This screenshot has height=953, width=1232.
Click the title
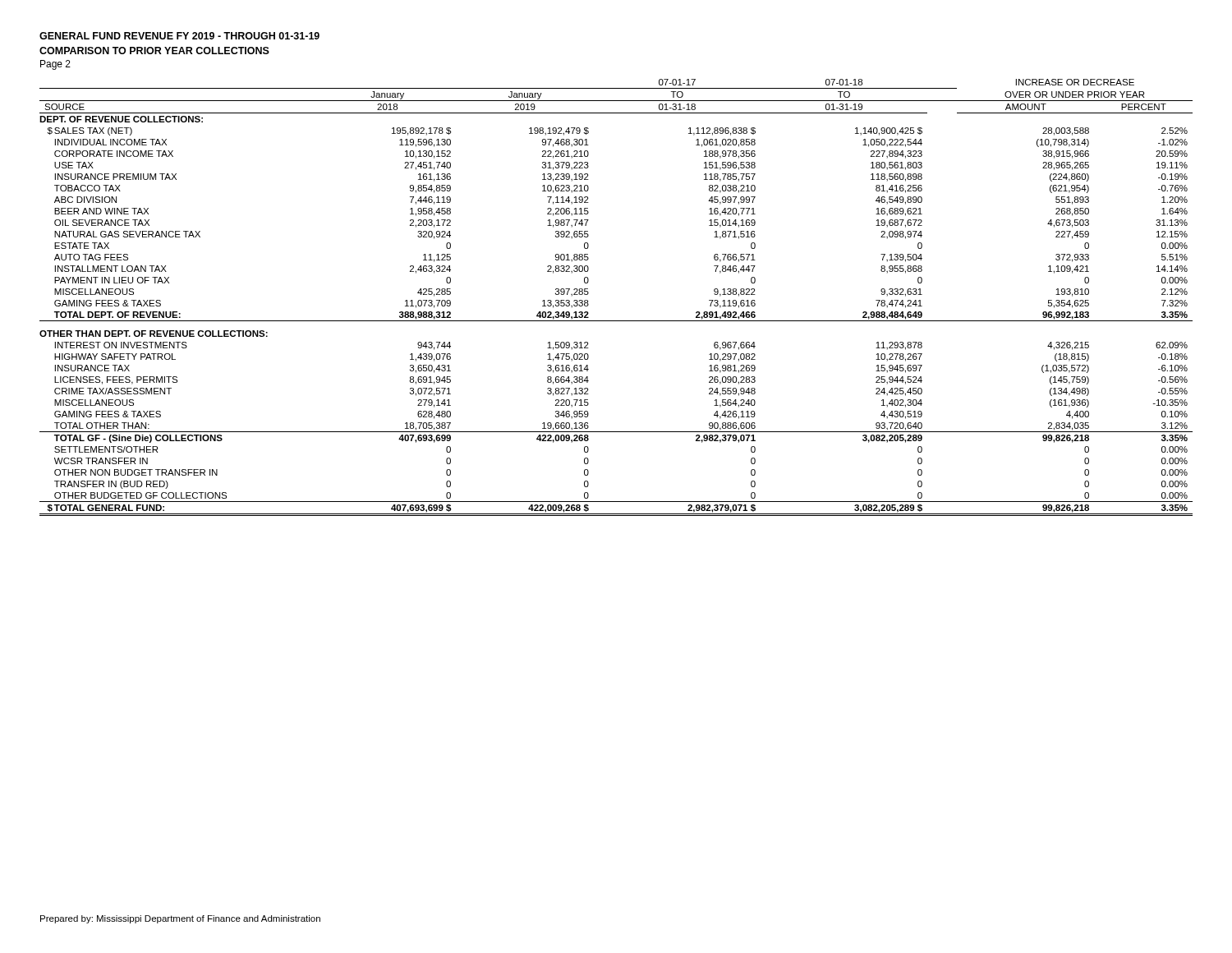click(x=616, y=50)
